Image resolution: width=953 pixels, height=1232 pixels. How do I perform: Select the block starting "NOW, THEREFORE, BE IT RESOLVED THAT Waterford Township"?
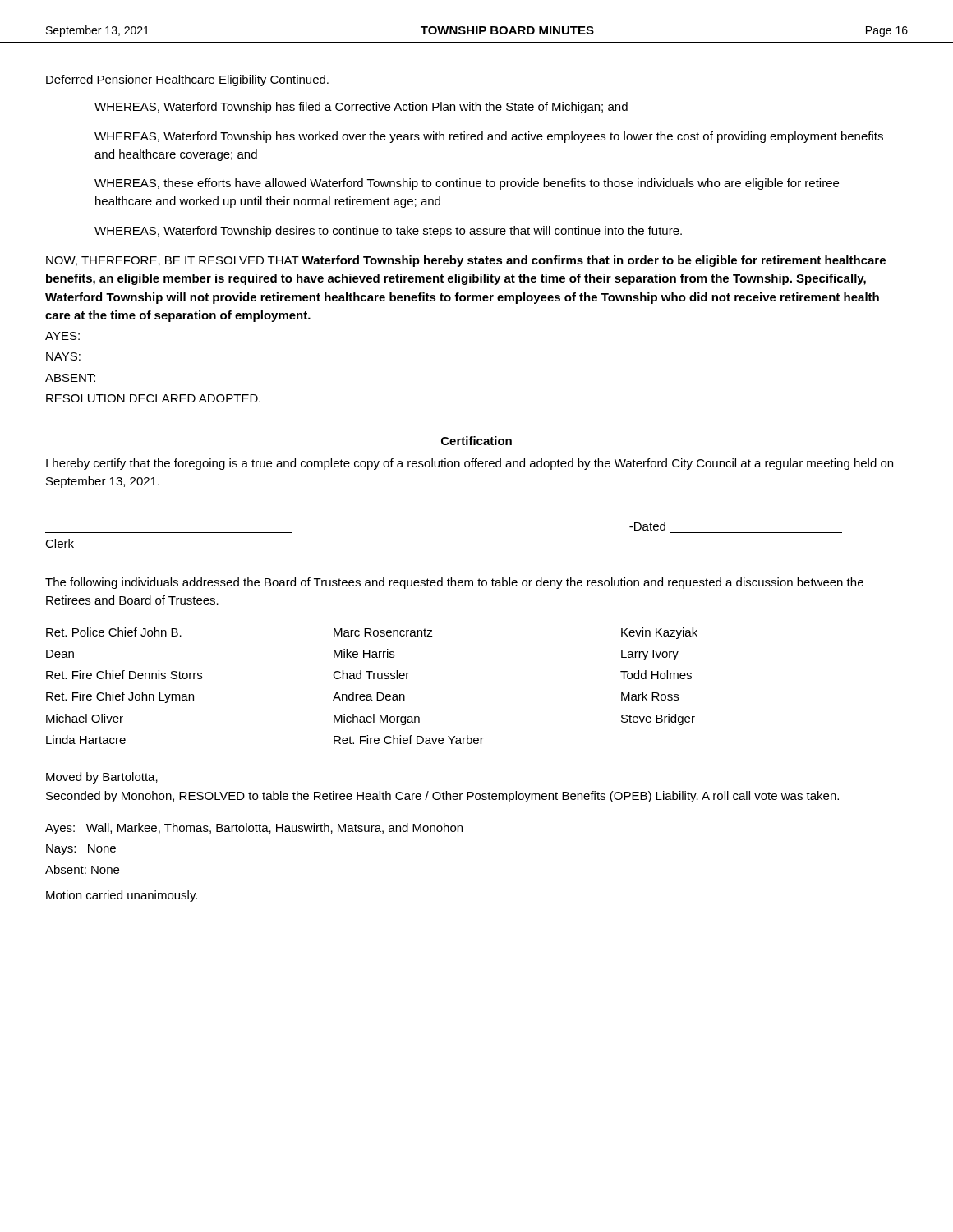click(466, 261)
